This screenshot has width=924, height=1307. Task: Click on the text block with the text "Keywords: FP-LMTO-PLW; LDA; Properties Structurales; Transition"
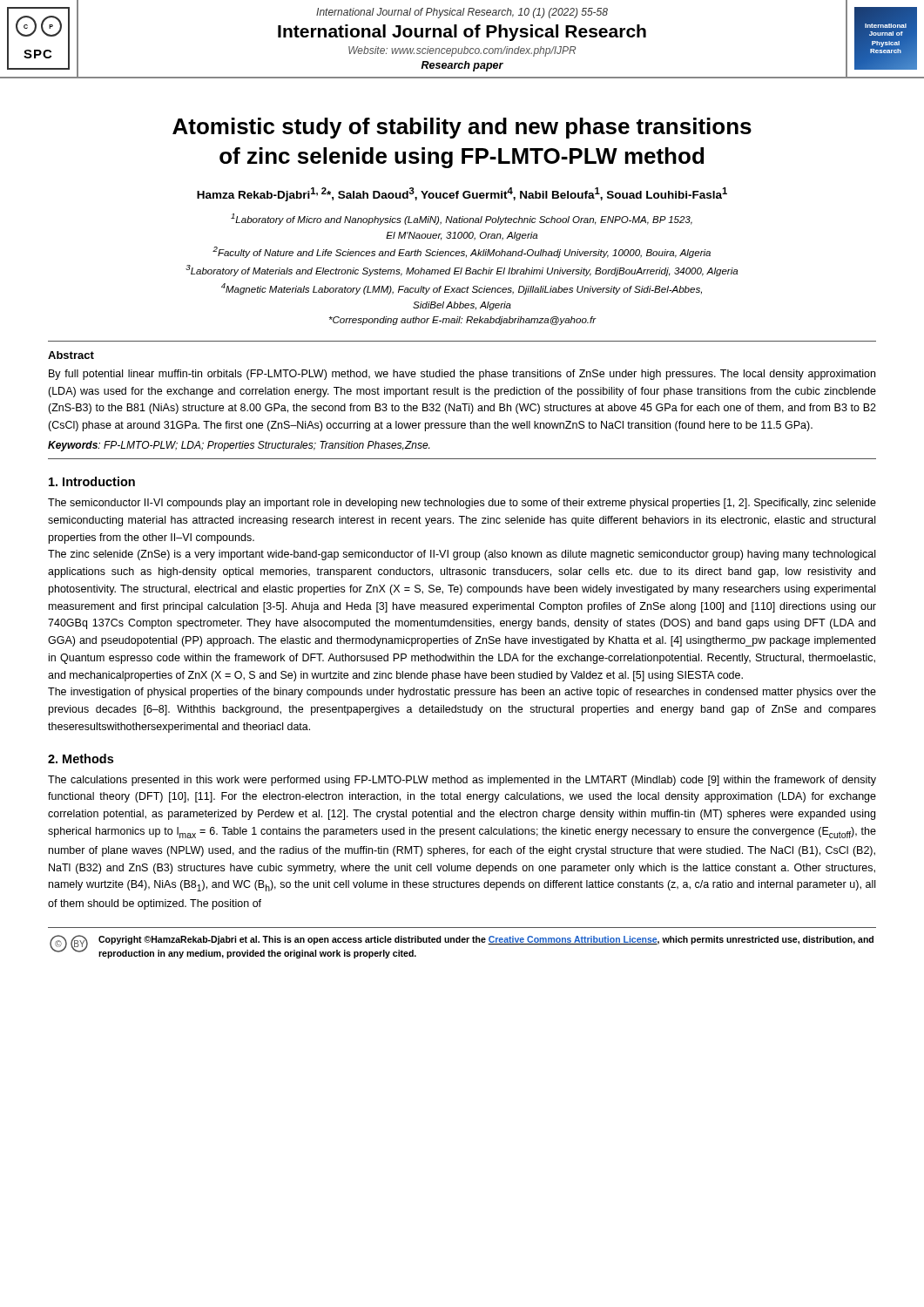pos(239,445)
